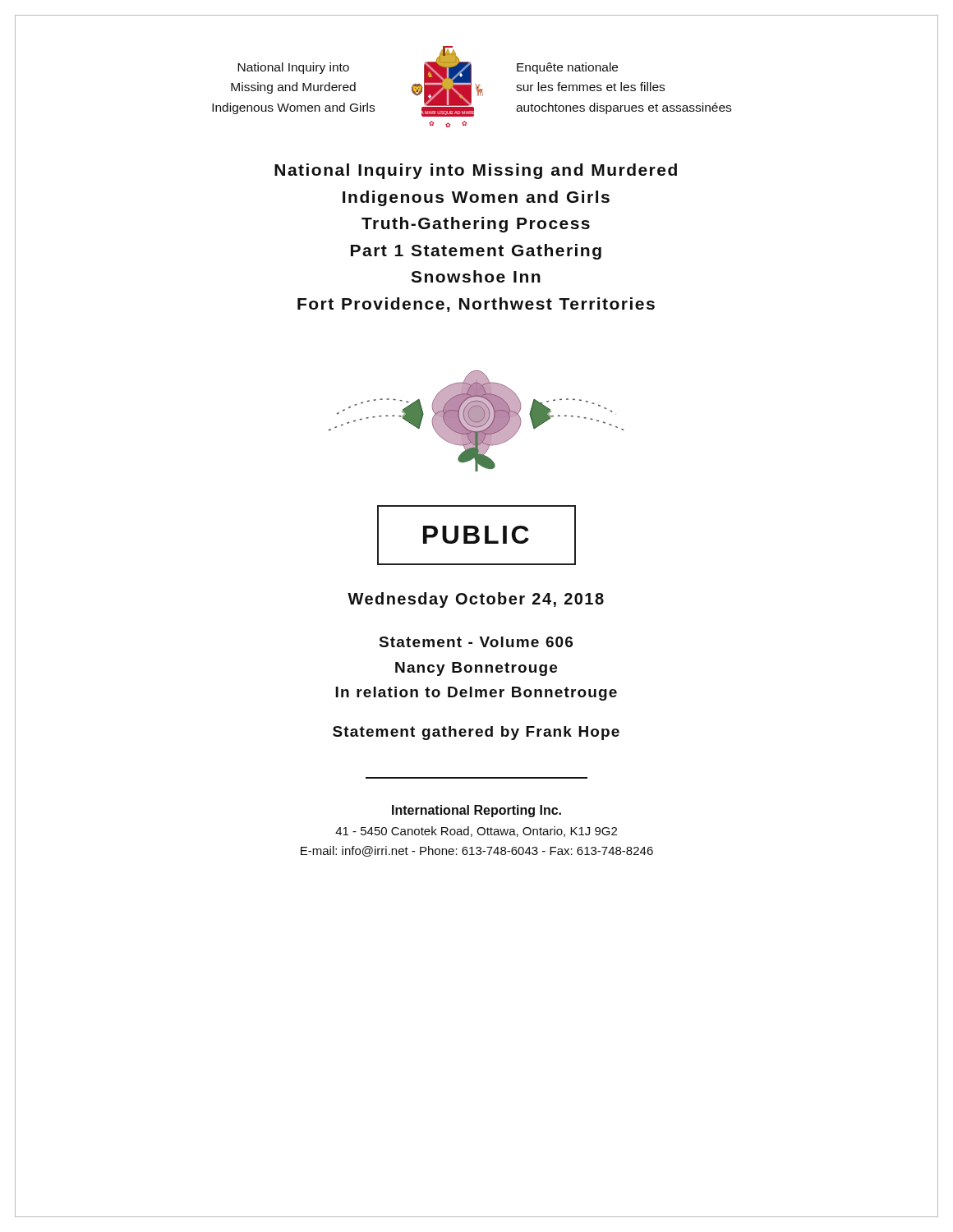Where does it say "Wednesday October 24, 2018"?

point(476,599)
